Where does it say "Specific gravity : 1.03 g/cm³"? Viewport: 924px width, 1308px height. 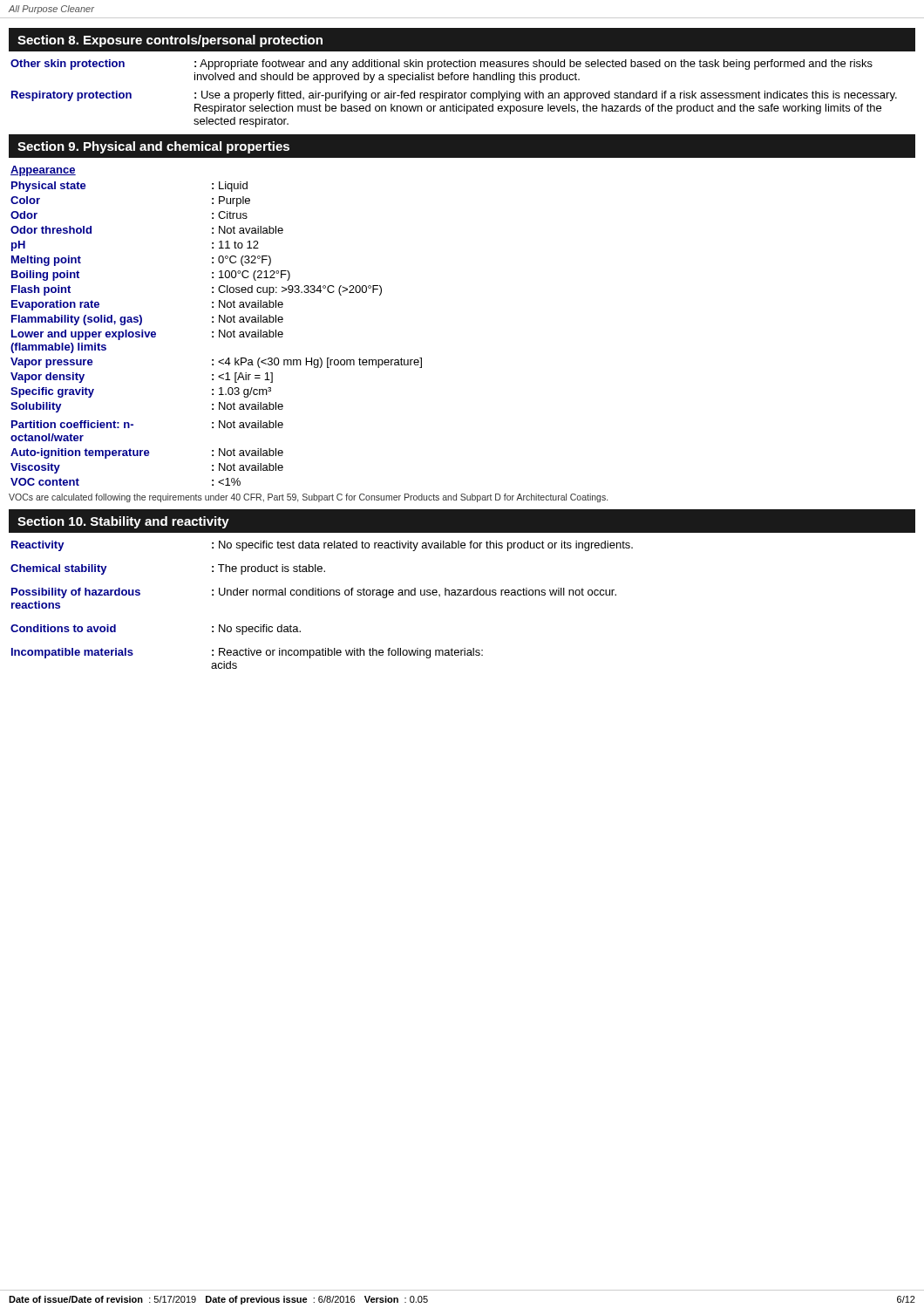pyautogui.click(x=49, y=392)
